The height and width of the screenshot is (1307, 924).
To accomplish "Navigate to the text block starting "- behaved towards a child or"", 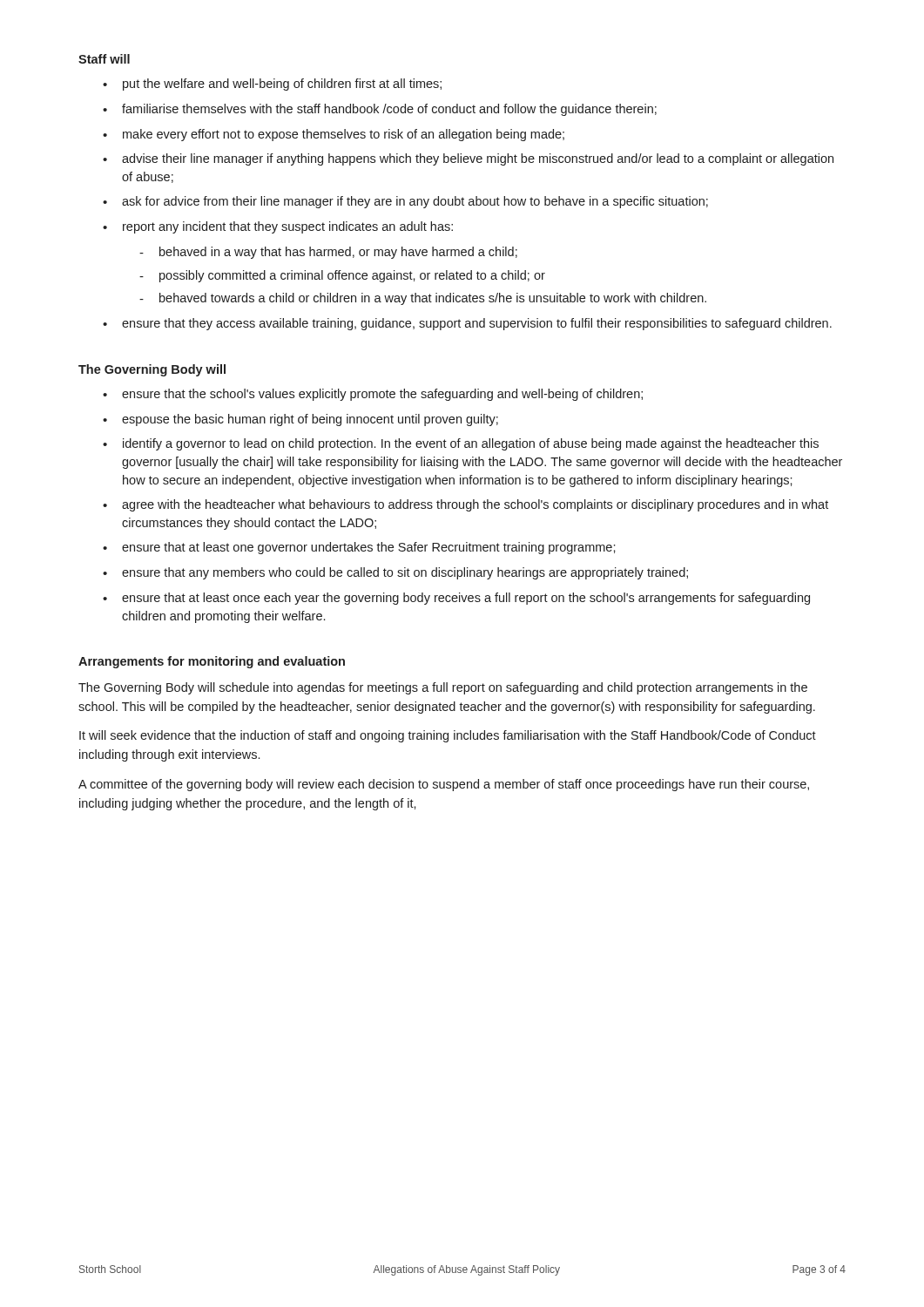I will point(492,299).
